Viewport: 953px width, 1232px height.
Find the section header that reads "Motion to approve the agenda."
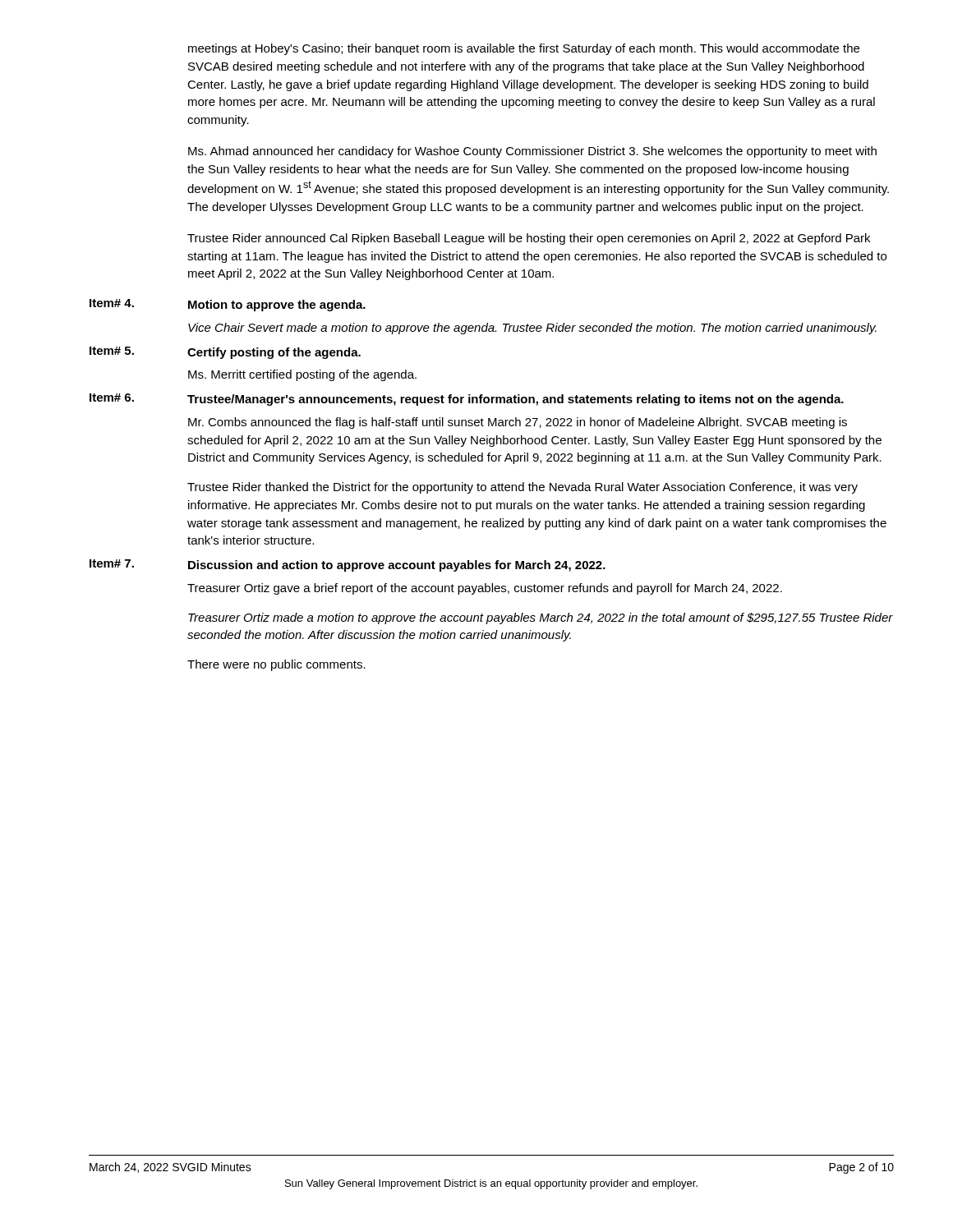[277, 304]
